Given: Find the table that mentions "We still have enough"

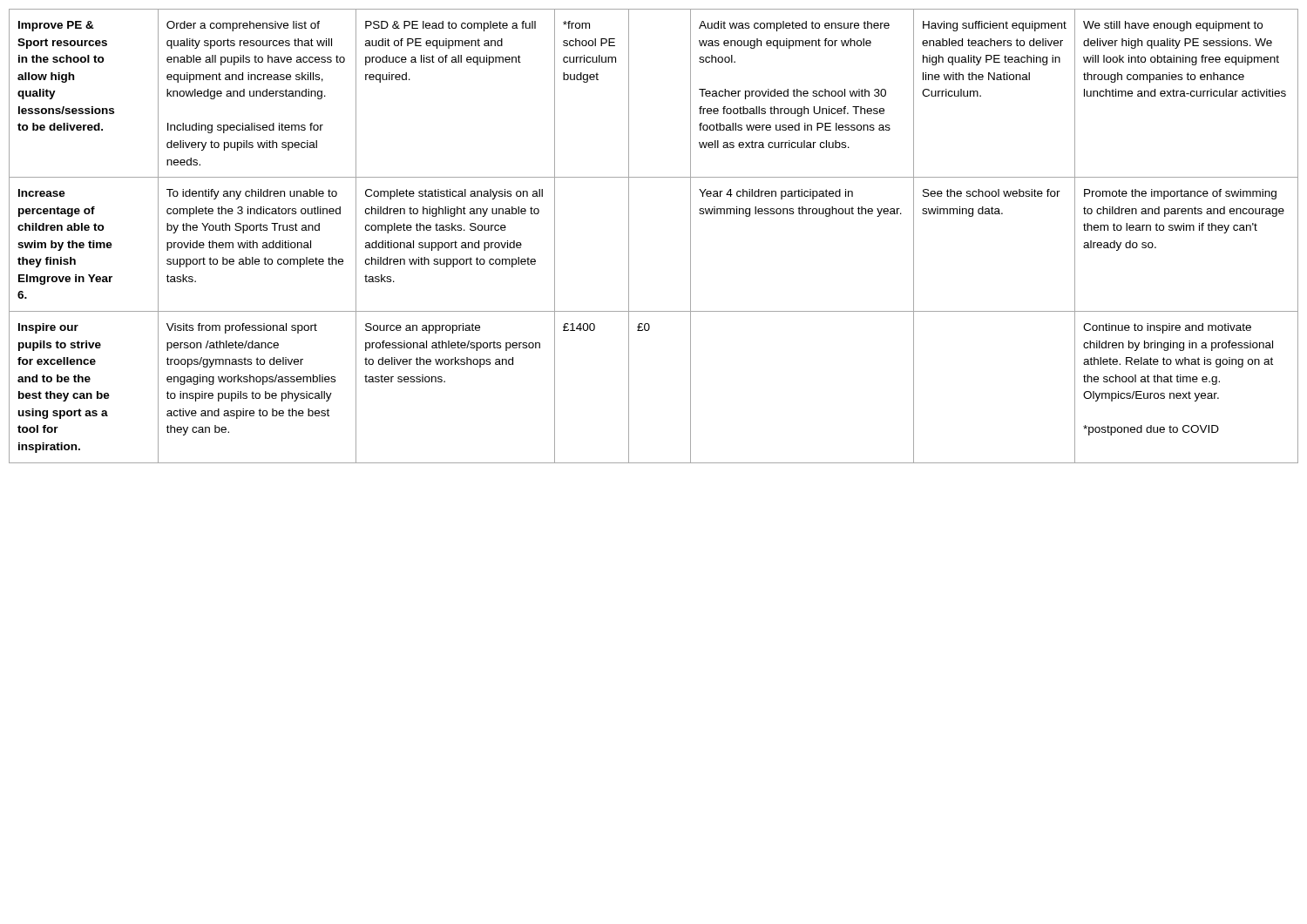Looking at the screenshot, I should 654,236.
